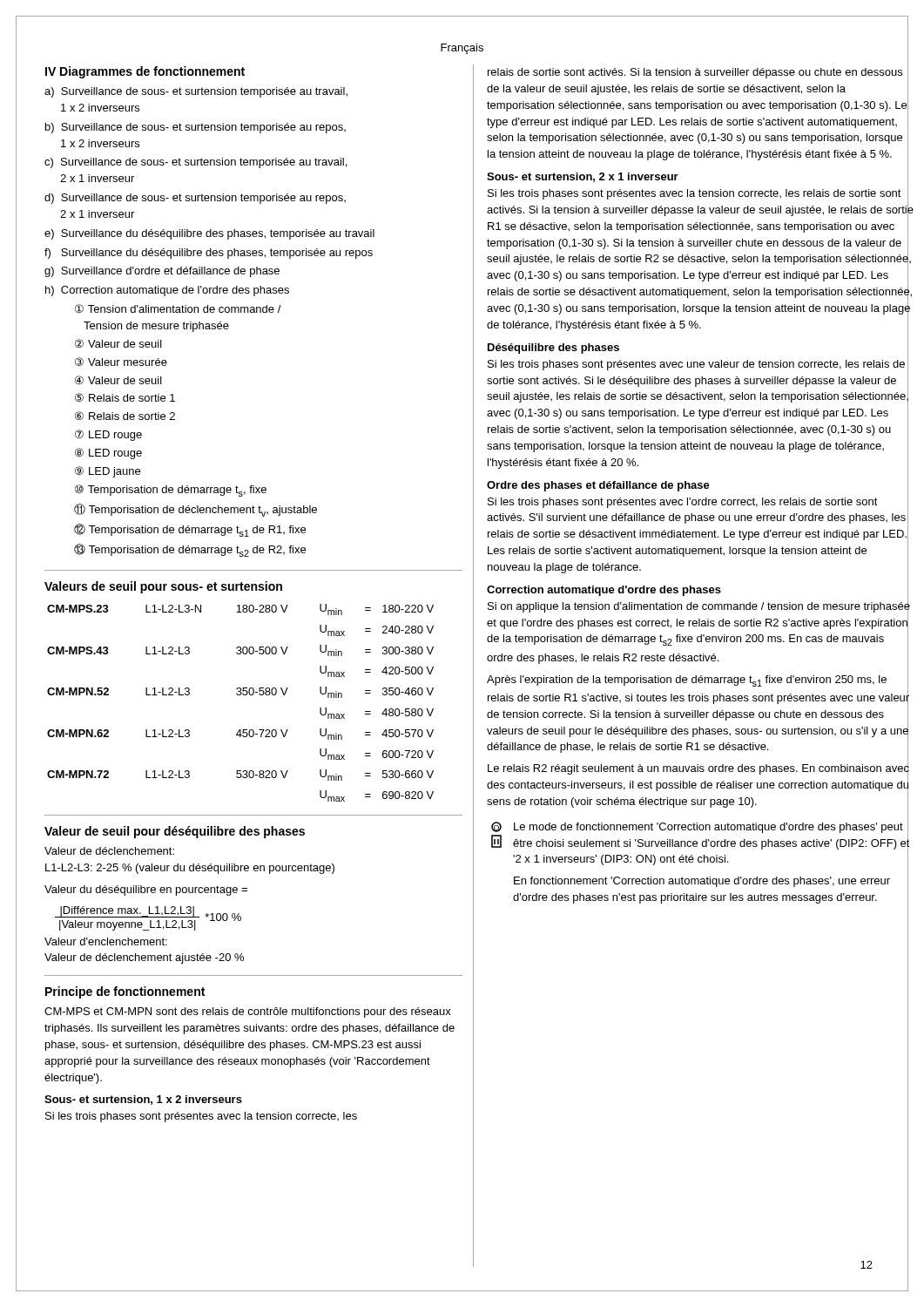Point to the block beginning "CM-MPS et CM-MPN sont"

pyautogui.click(x=253, y=1045)
